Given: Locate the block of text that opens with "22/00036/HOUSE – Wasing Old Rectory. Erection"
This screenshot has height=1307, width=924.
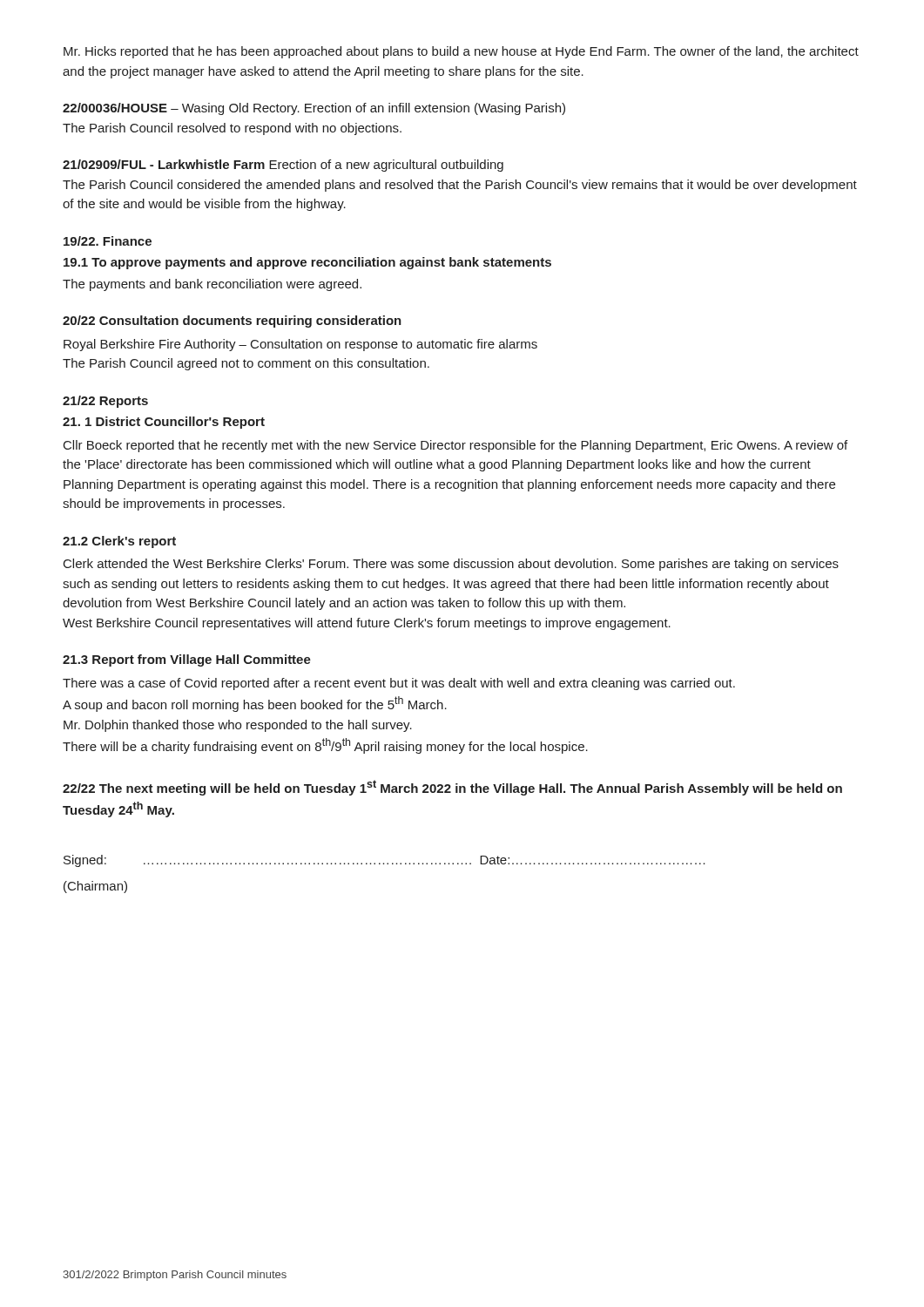Looking at the screenshot, I should click(x=462, y=118).
